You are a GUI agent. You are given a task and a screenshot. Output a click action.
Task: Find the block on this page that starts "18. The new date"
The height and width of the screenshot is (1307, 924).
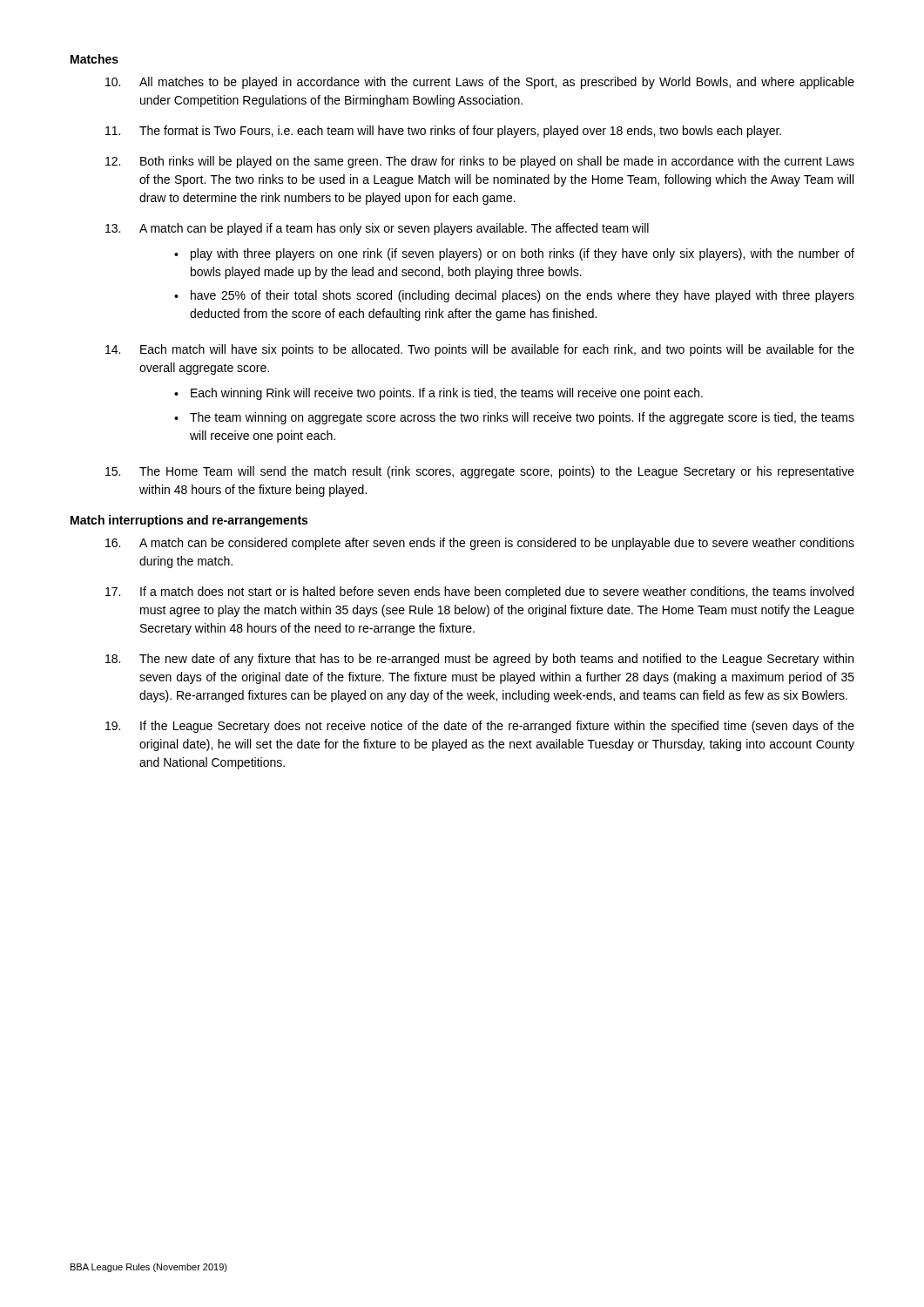coord(479,677)
